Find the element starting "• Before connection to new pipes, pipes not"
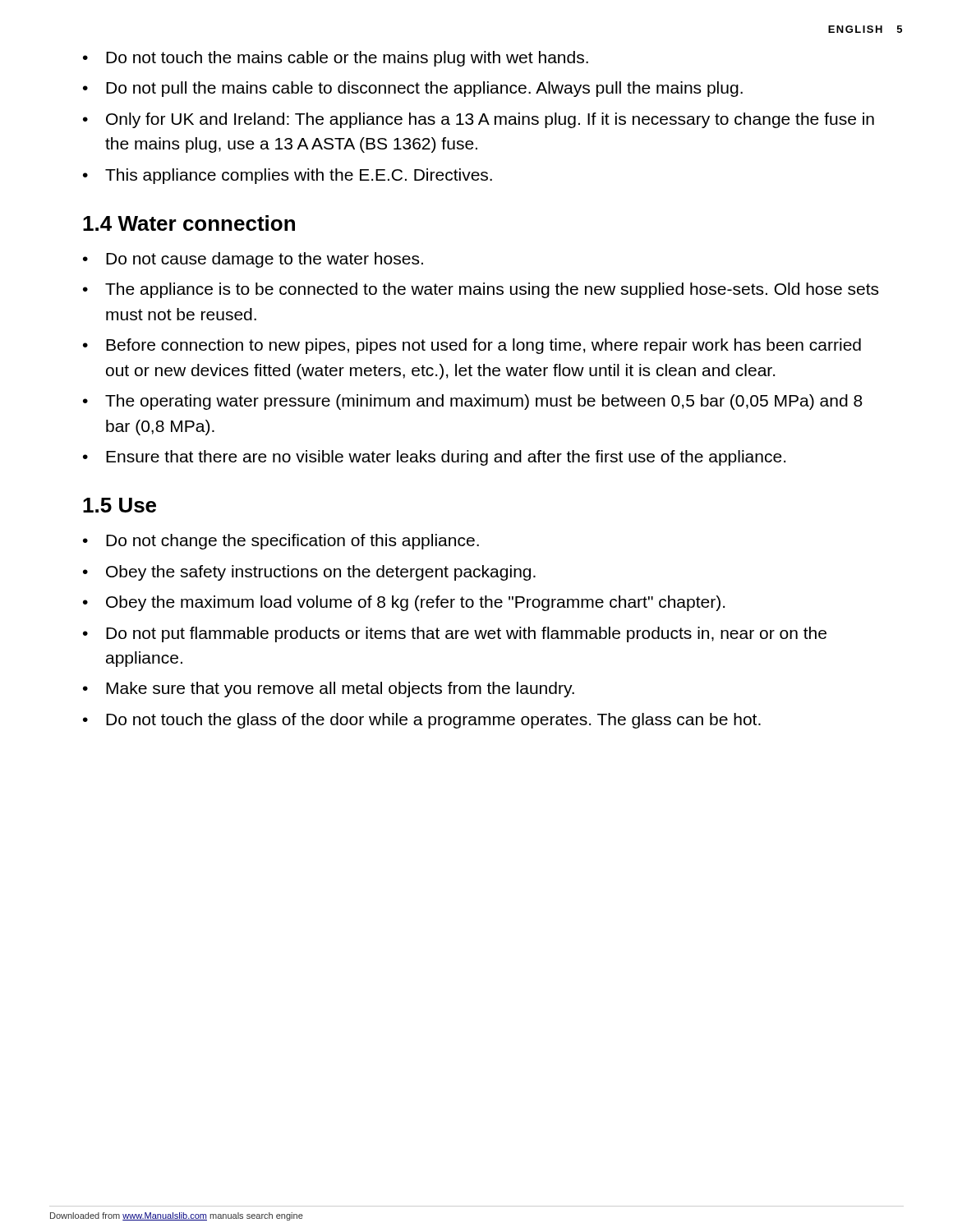Viewport: 953px width, 1232px height. tap(485, 358)
